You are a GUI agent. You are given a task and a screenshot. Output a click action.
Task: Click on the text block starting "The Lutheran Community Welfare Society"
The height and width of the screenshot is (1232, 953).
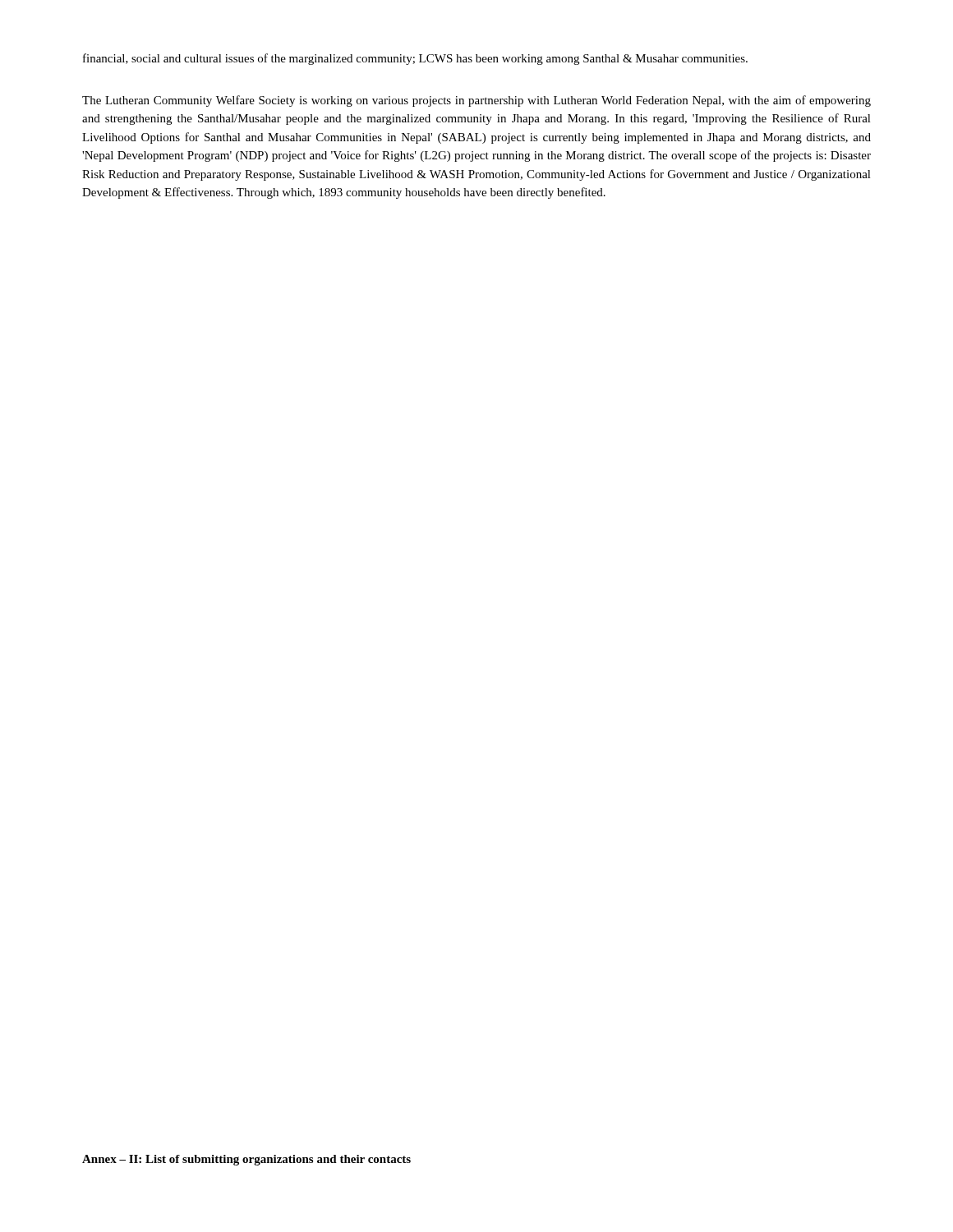point(476,146)
